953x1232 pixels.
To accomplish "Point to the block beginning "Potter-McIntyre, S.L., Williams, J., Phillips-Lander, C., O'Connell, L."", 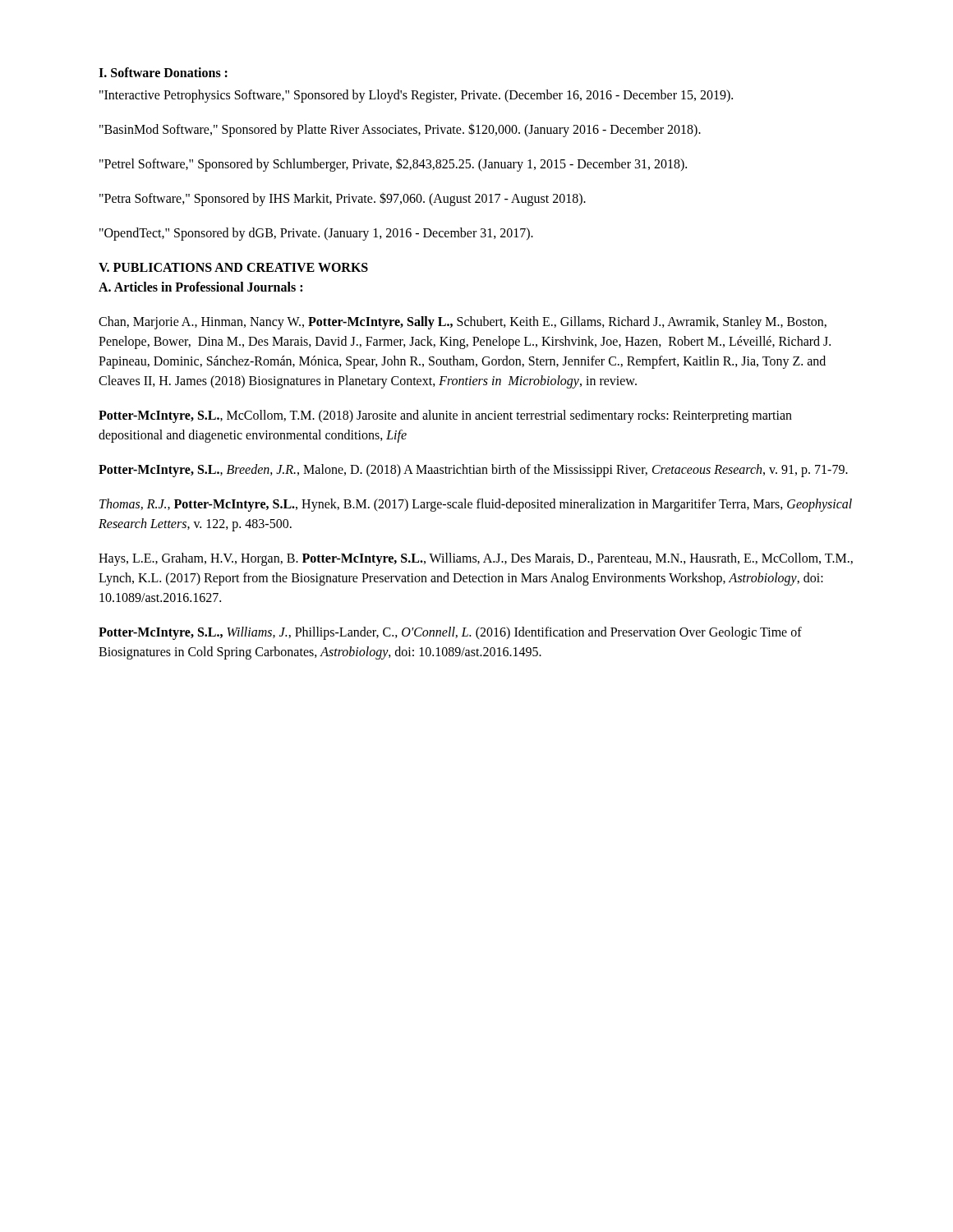I will (x=450, y=642).
